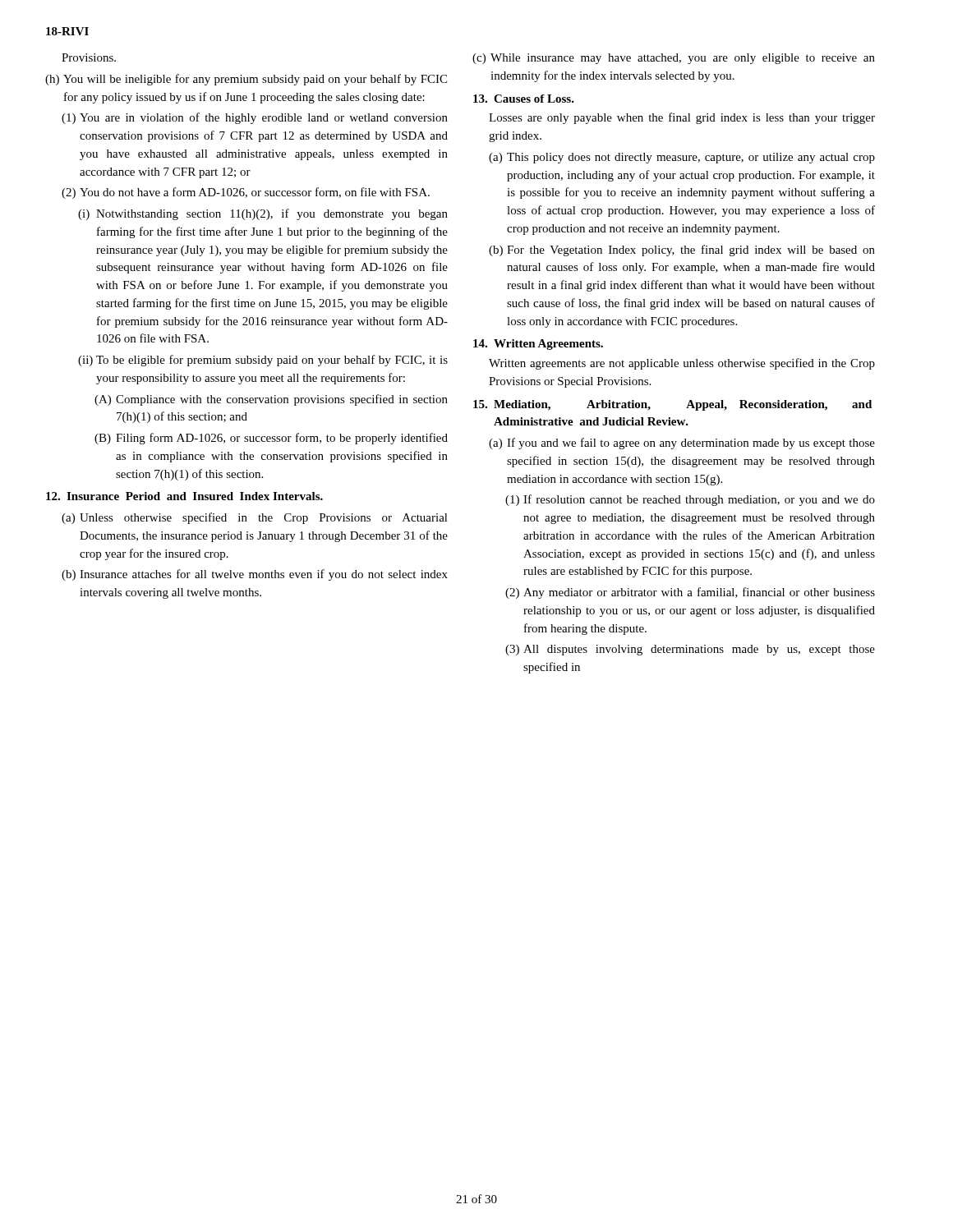This screenshot has width=953, height=1232.
Task: Locate the text block starting "Losses are only payable when the"
Action: [x=682, y=127]
